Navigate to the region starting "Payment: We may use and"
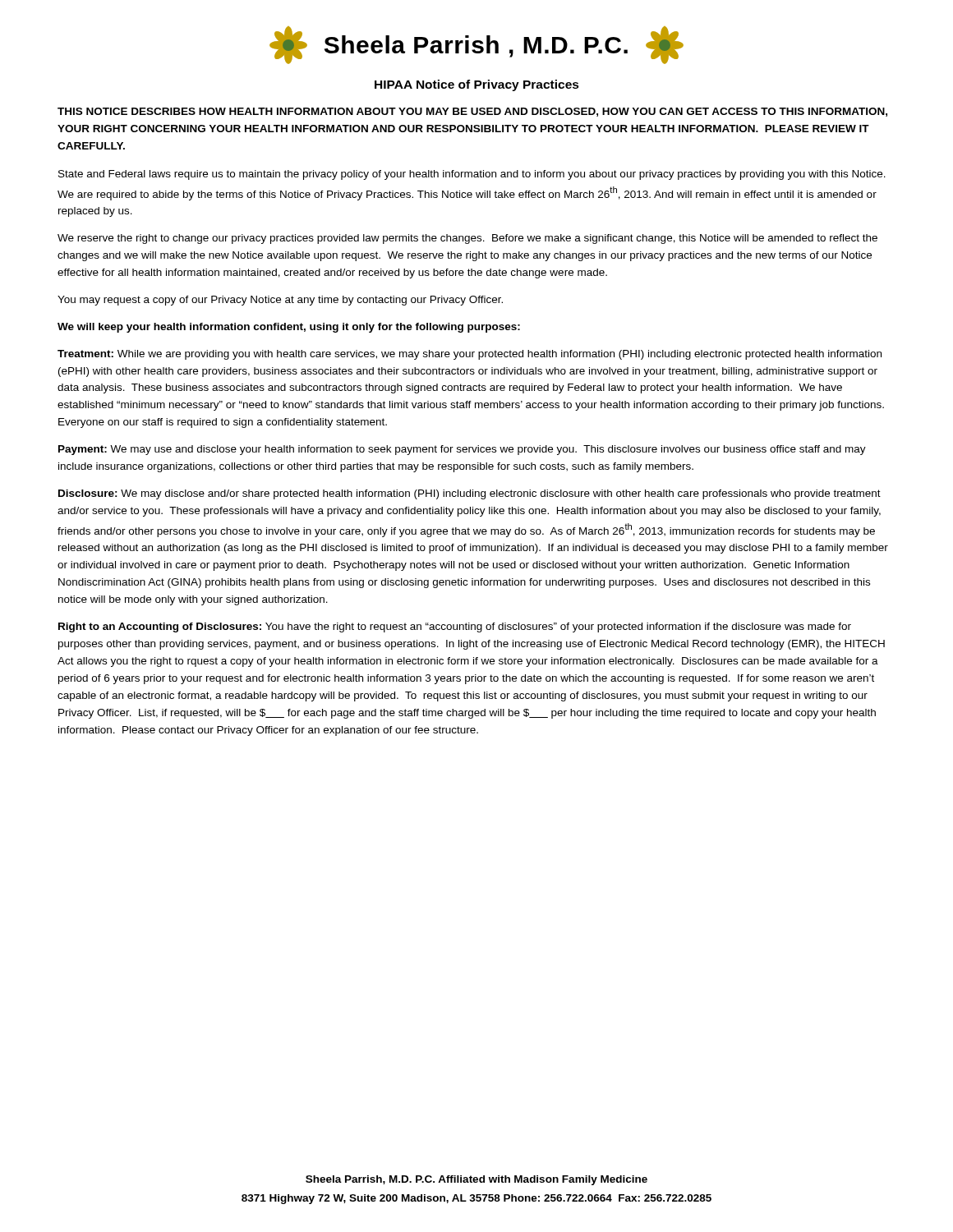 (x=461, y=458)
